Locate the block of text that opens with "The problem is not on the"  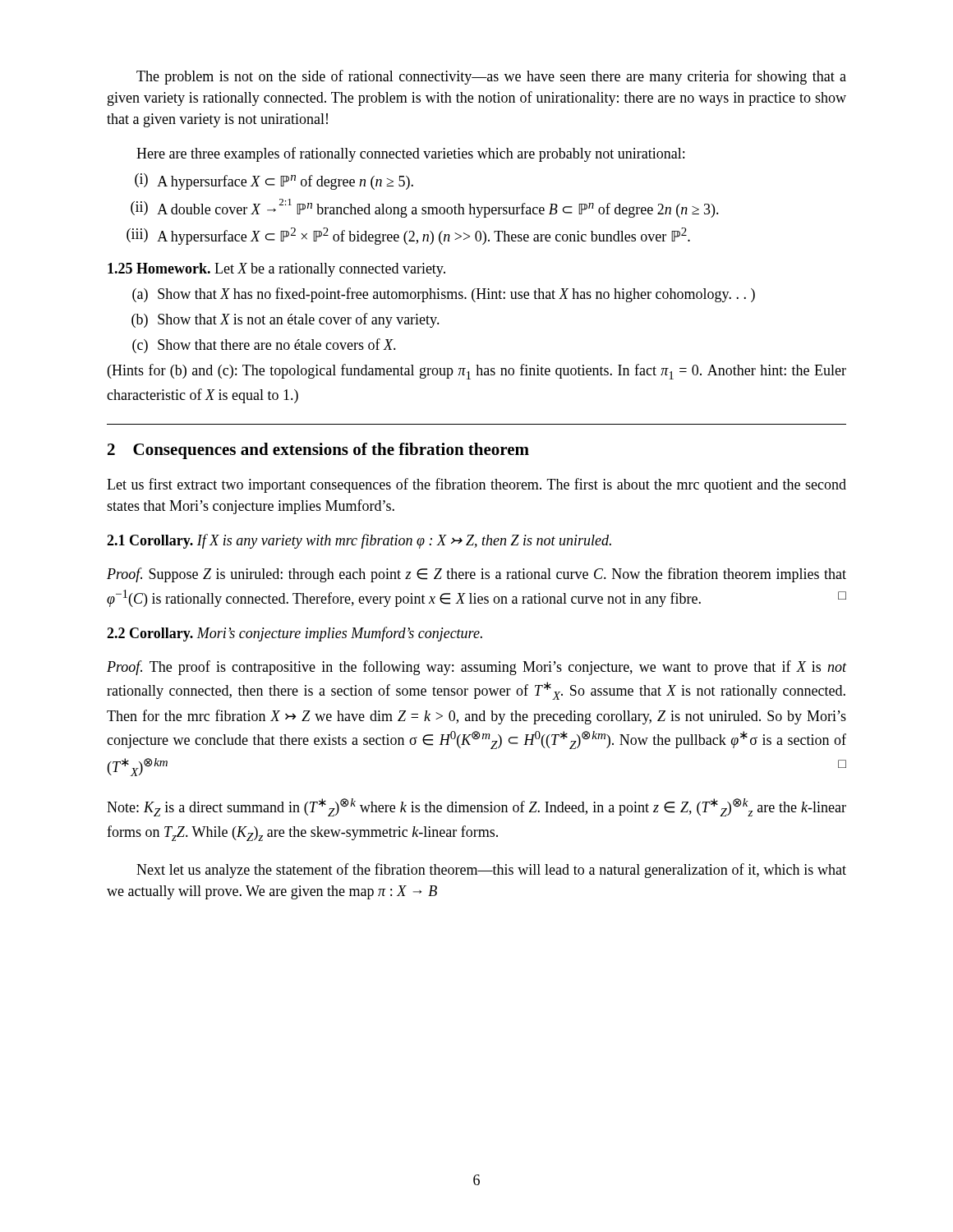tap(476, 98)
